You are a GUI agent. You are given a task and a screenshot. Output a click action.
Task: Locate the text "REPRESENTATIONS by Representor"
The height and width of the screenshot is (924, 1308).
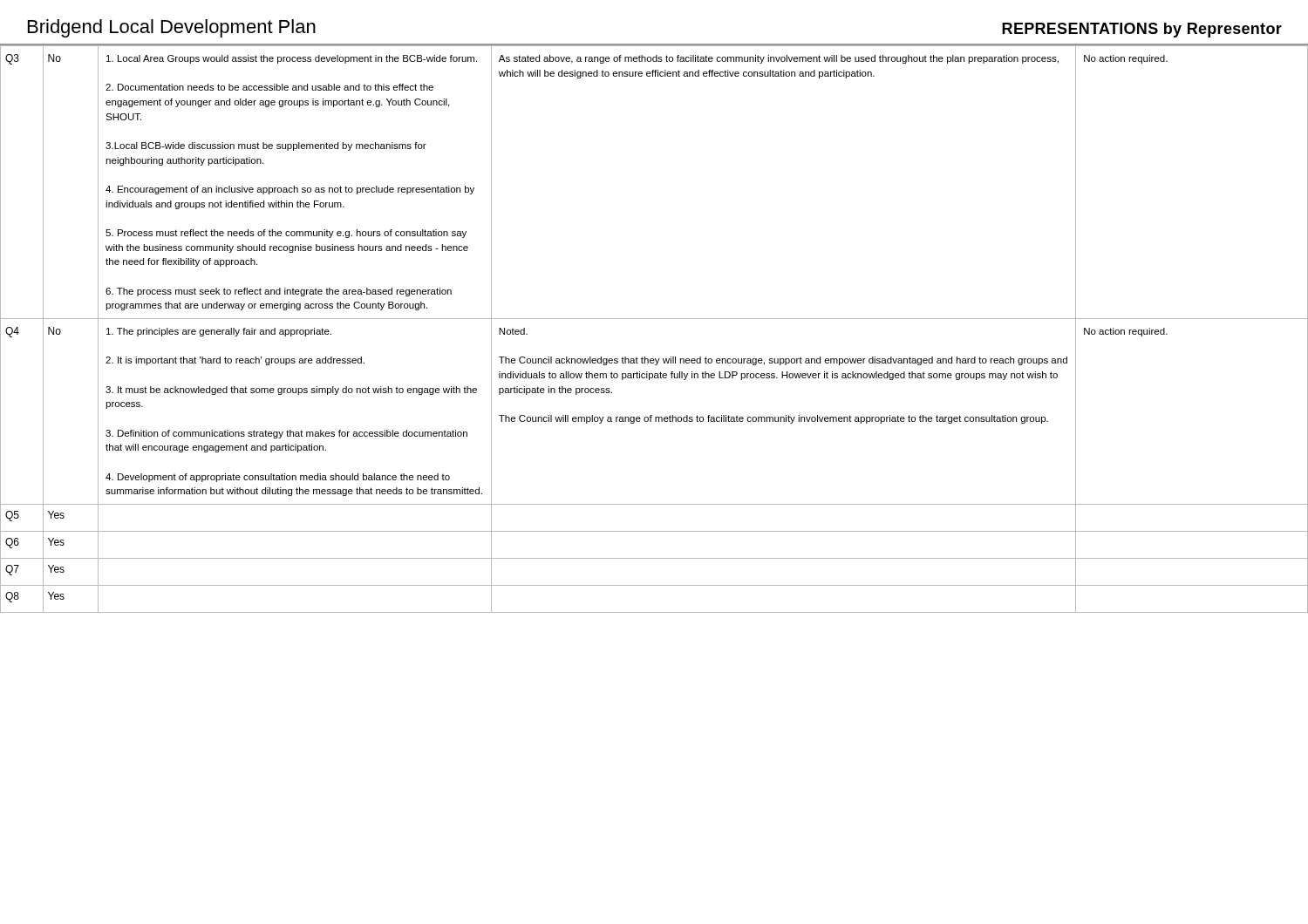pyautogui.click(x=1142, y=29)
